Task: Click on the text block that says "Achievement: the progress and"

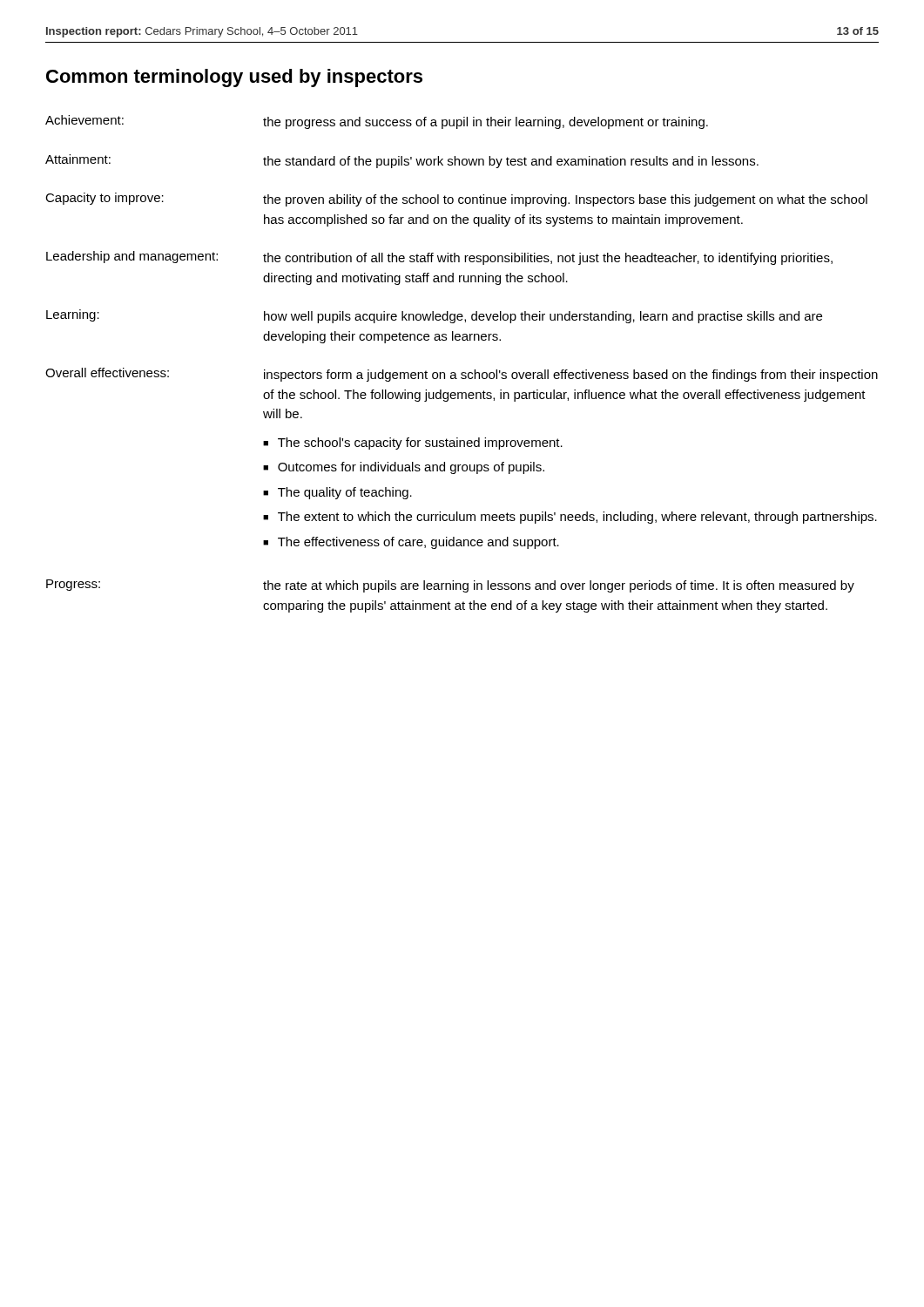Action: pos(462,122)
